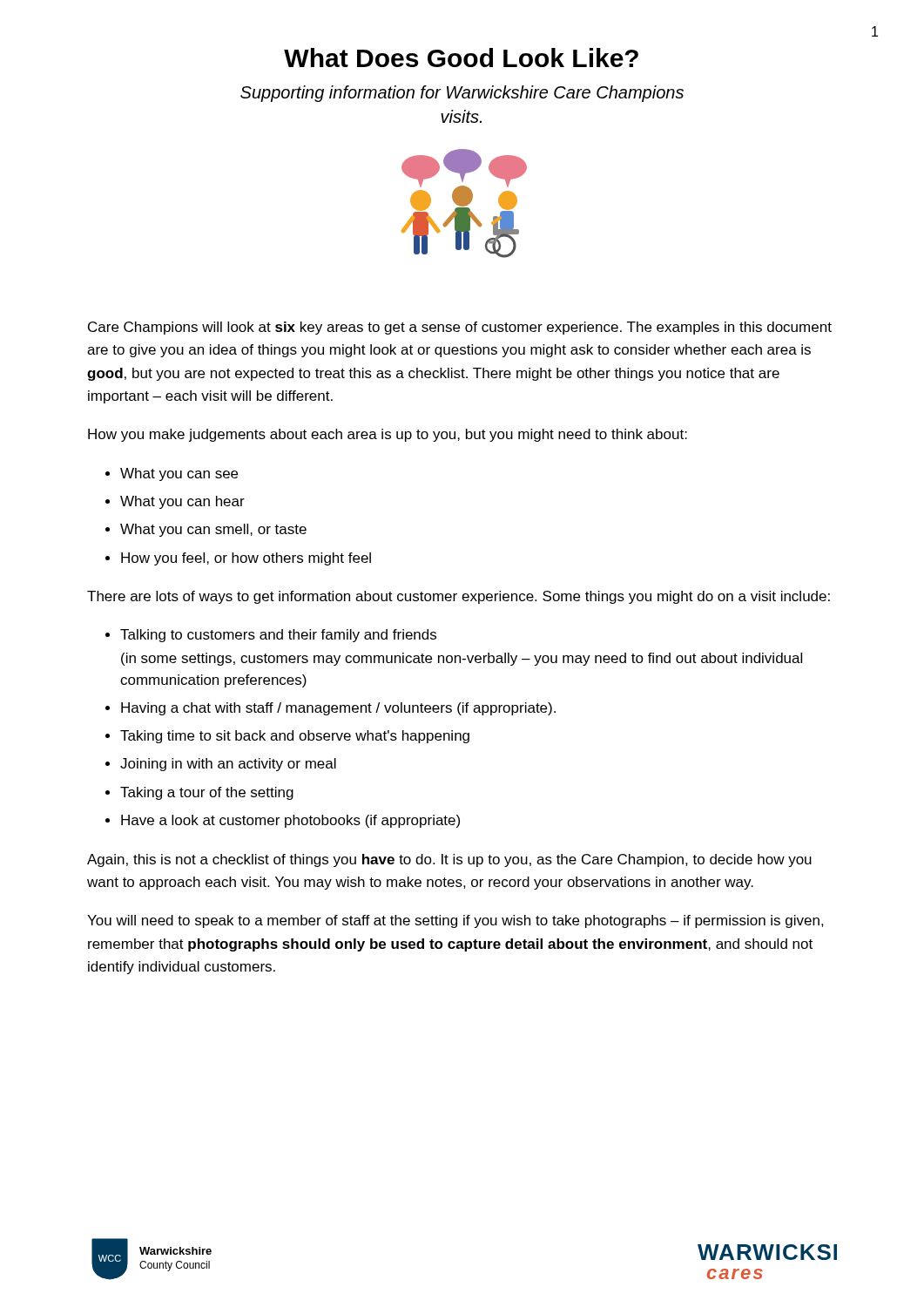This screenshot has height=1307, width=924.
Task: Locate the text "What you can smell, or taste"
Action: [214, 530]
